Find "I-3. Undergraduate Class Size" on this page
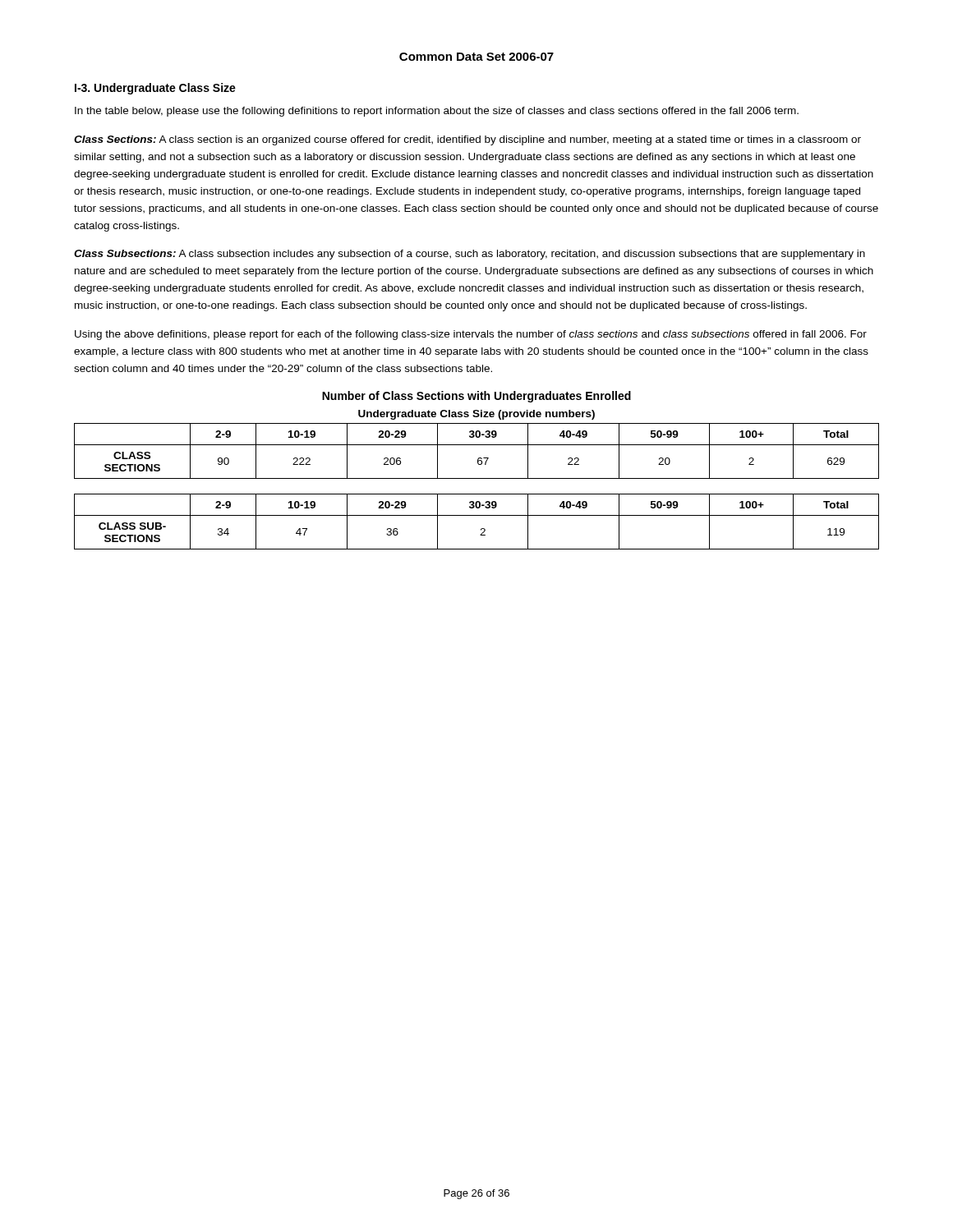Viewport: 953px width, 1232px height. 155,88
